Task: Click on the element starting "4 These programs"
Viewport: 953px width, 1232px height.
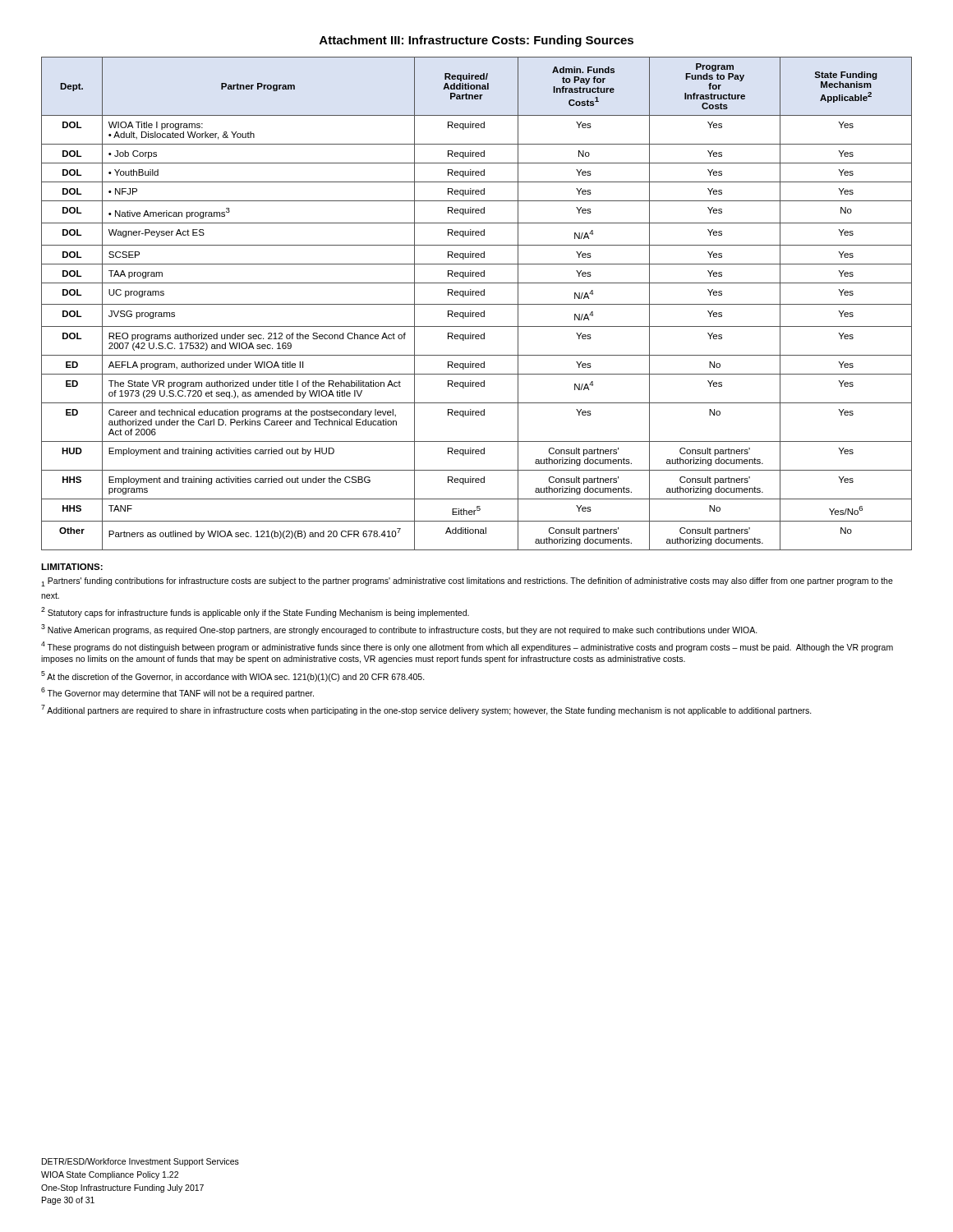Action: [476, 652]
